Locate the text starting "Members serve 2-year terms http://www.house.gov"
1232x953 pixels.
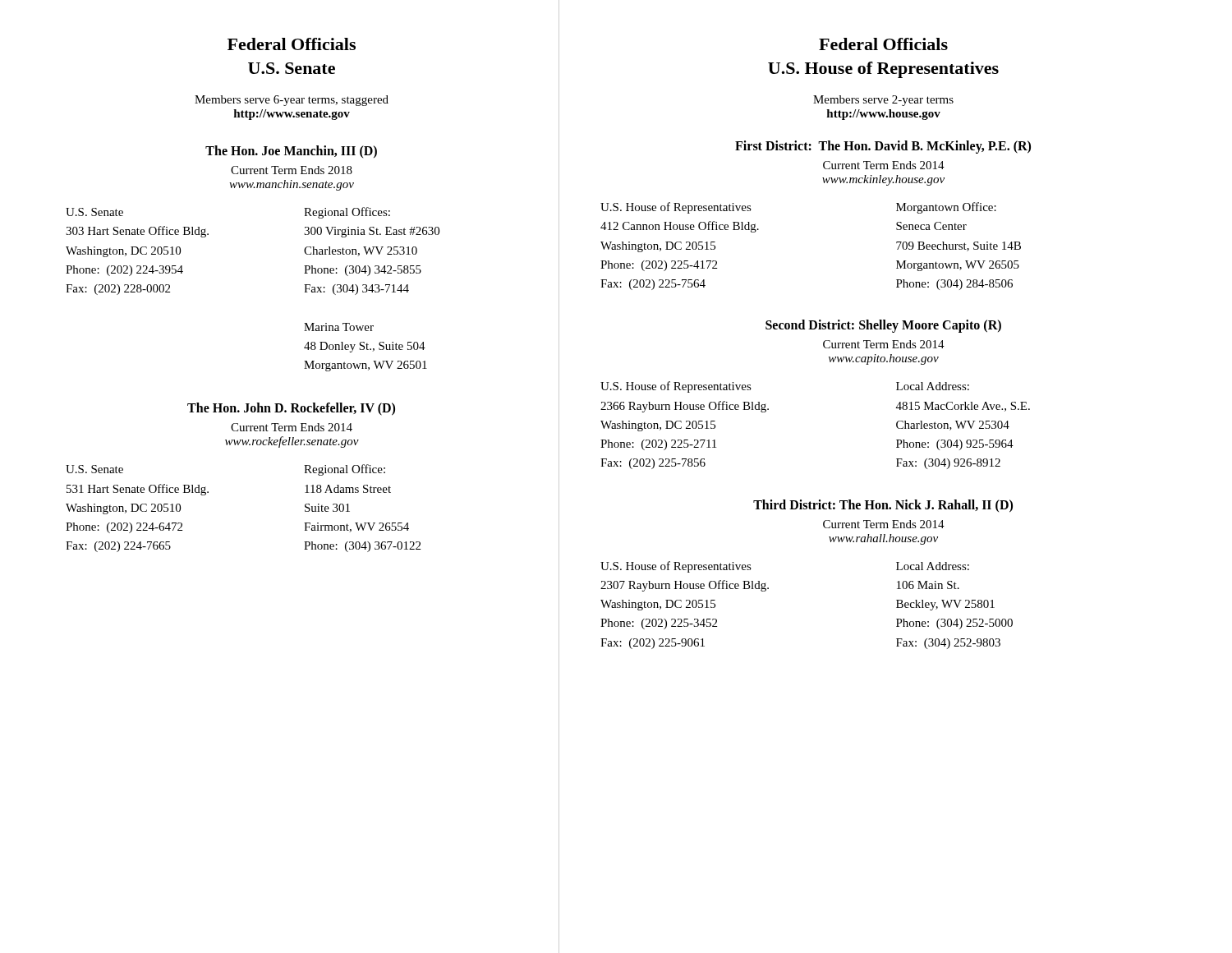tap(883, 107)
